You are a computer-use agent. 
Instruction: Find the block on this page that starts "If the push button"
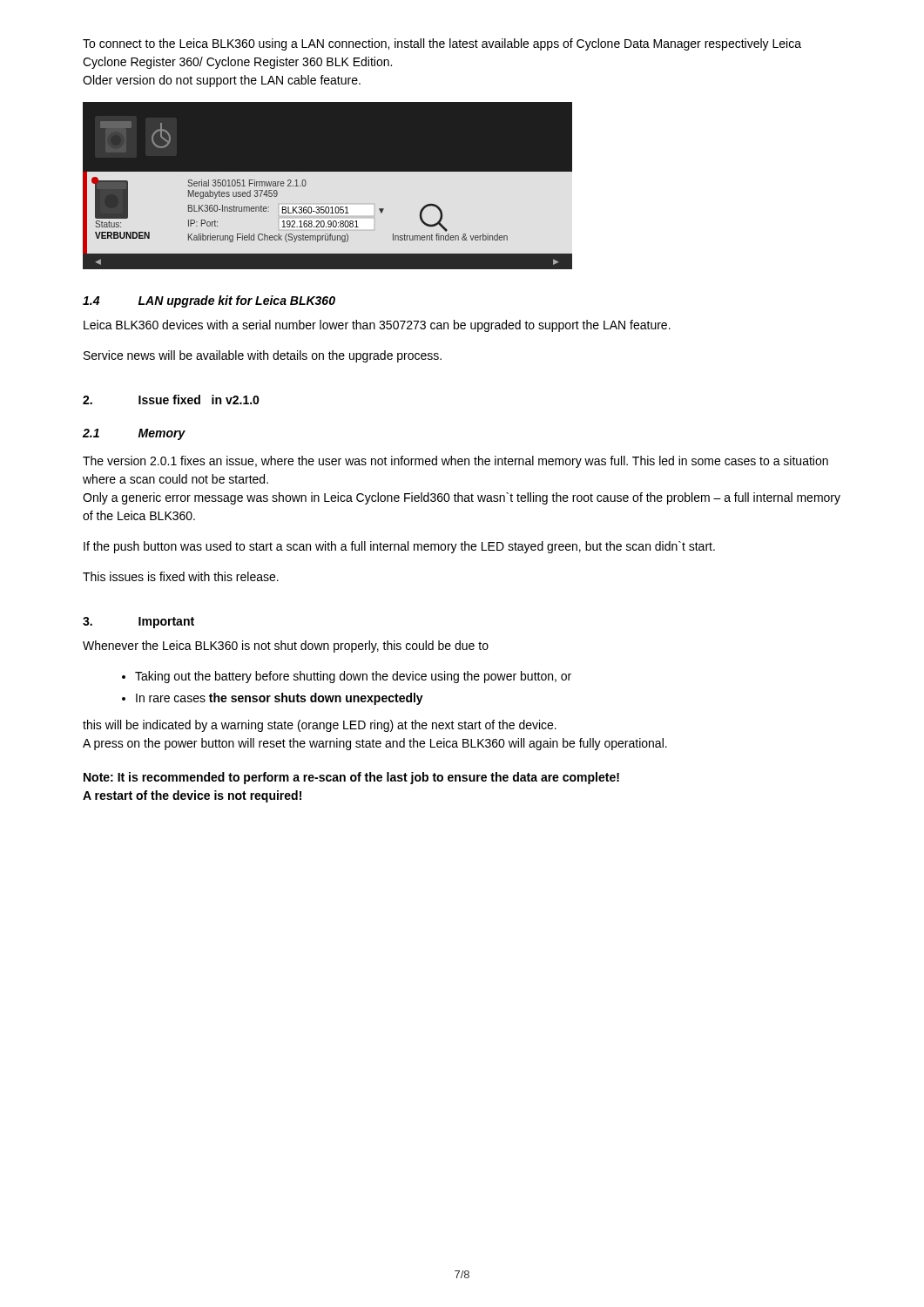399,546
